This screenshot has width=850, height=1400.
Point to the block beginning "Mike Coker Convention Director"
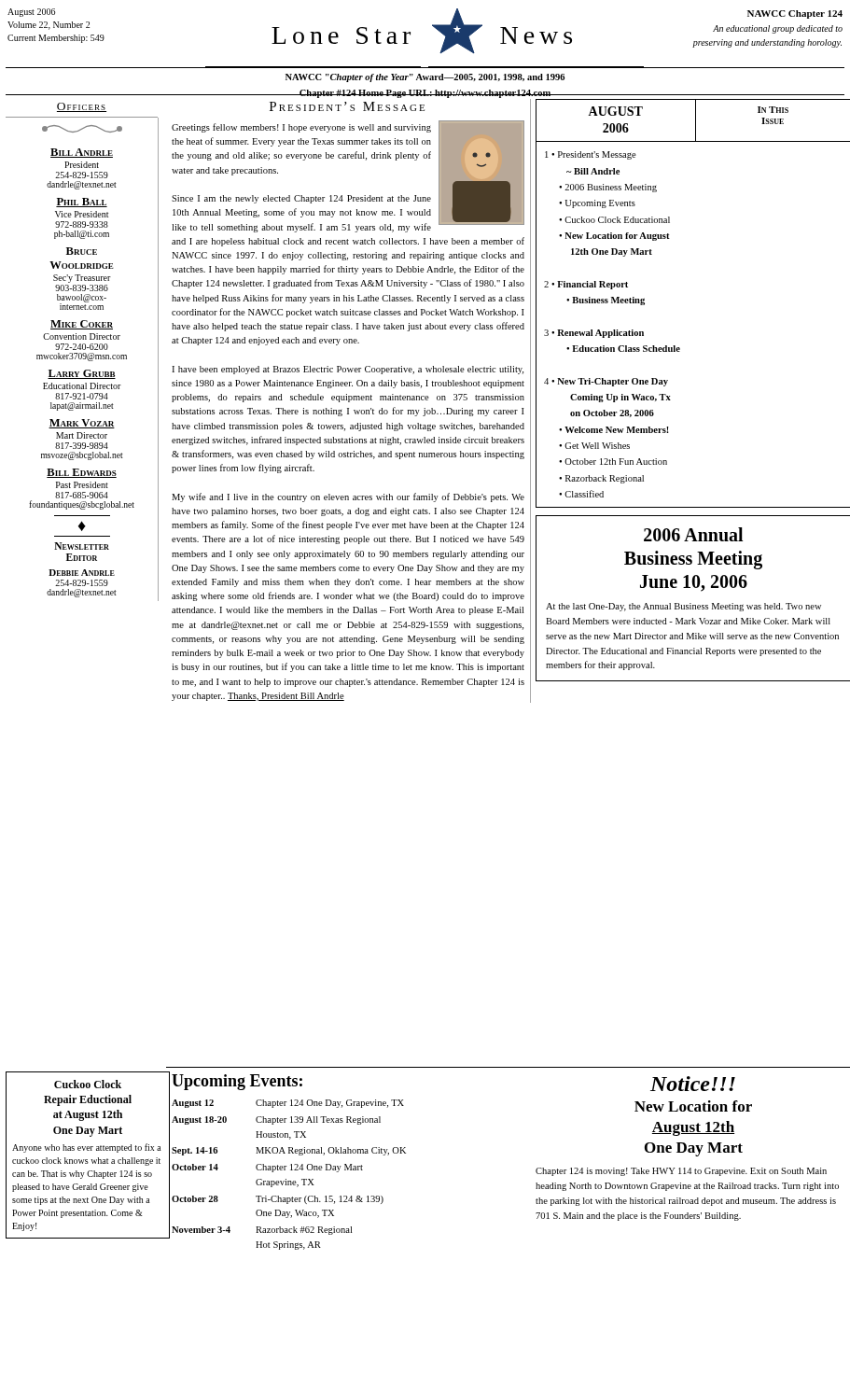(x=82, y=339)
